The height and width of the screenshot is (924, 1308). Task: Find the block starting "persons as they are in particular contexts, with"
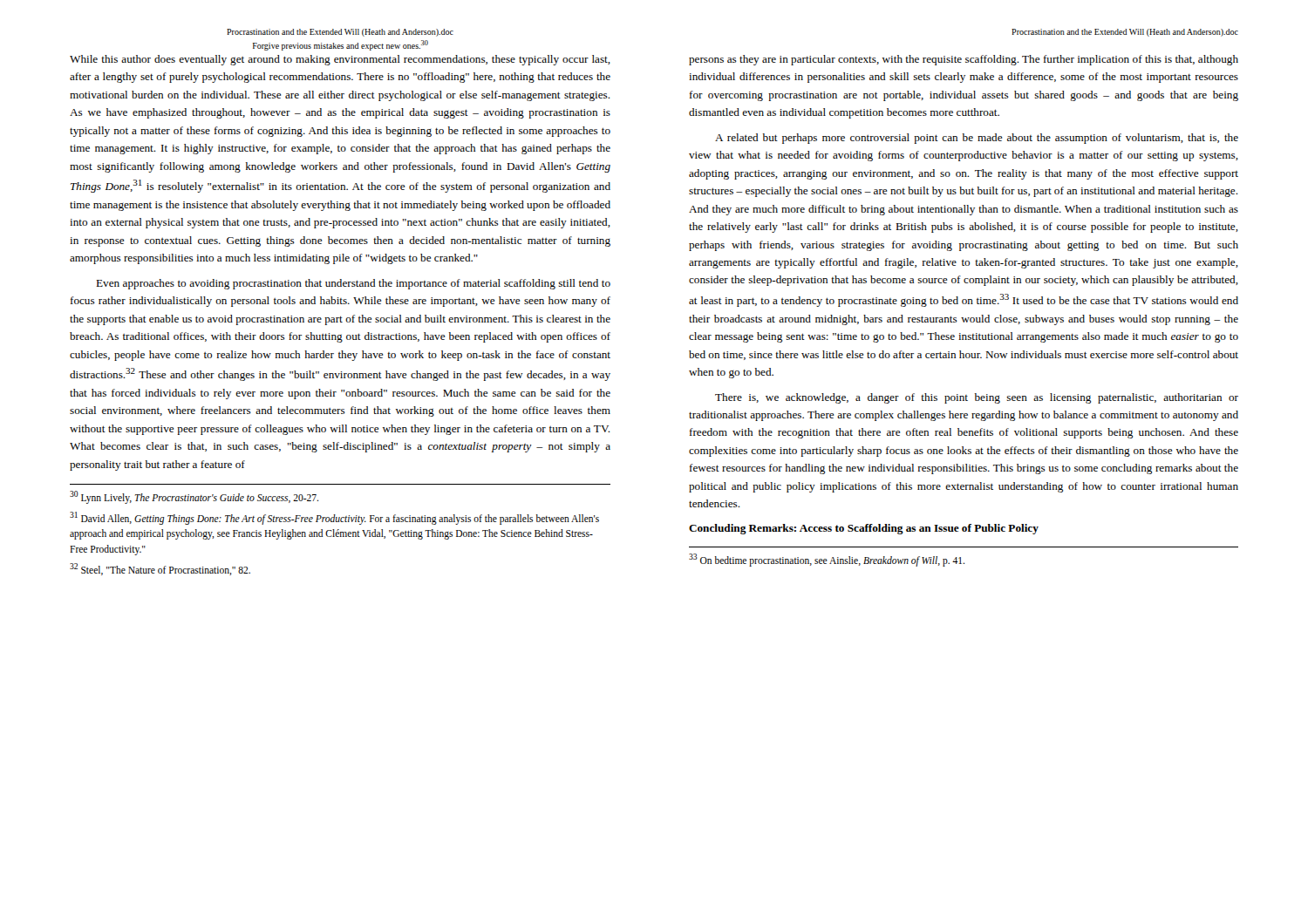click(x=964, y=86)
